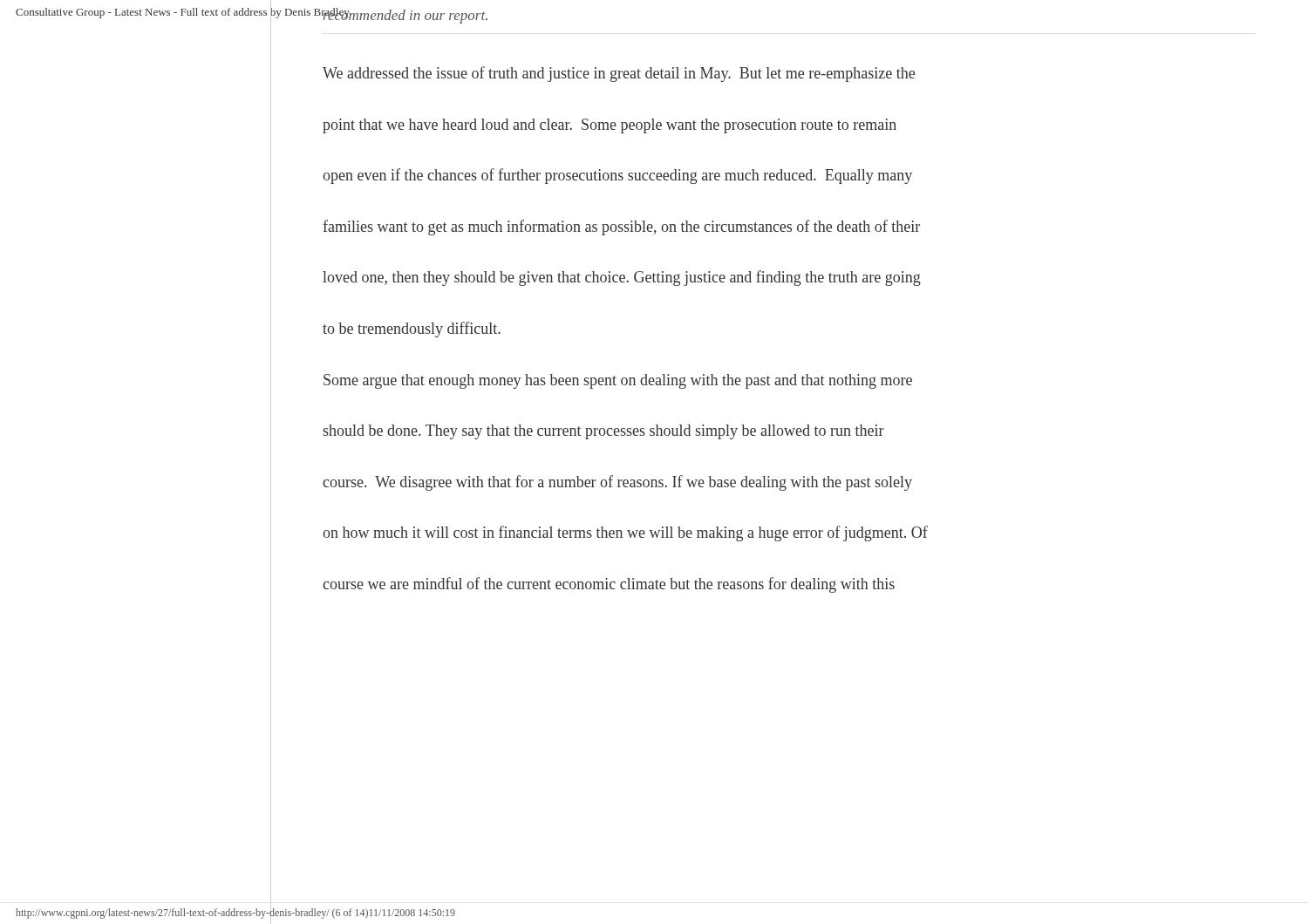Click on the text block that reads "families want to"
The height and width of the screenshot is (924, 1308).
(621, 226)
